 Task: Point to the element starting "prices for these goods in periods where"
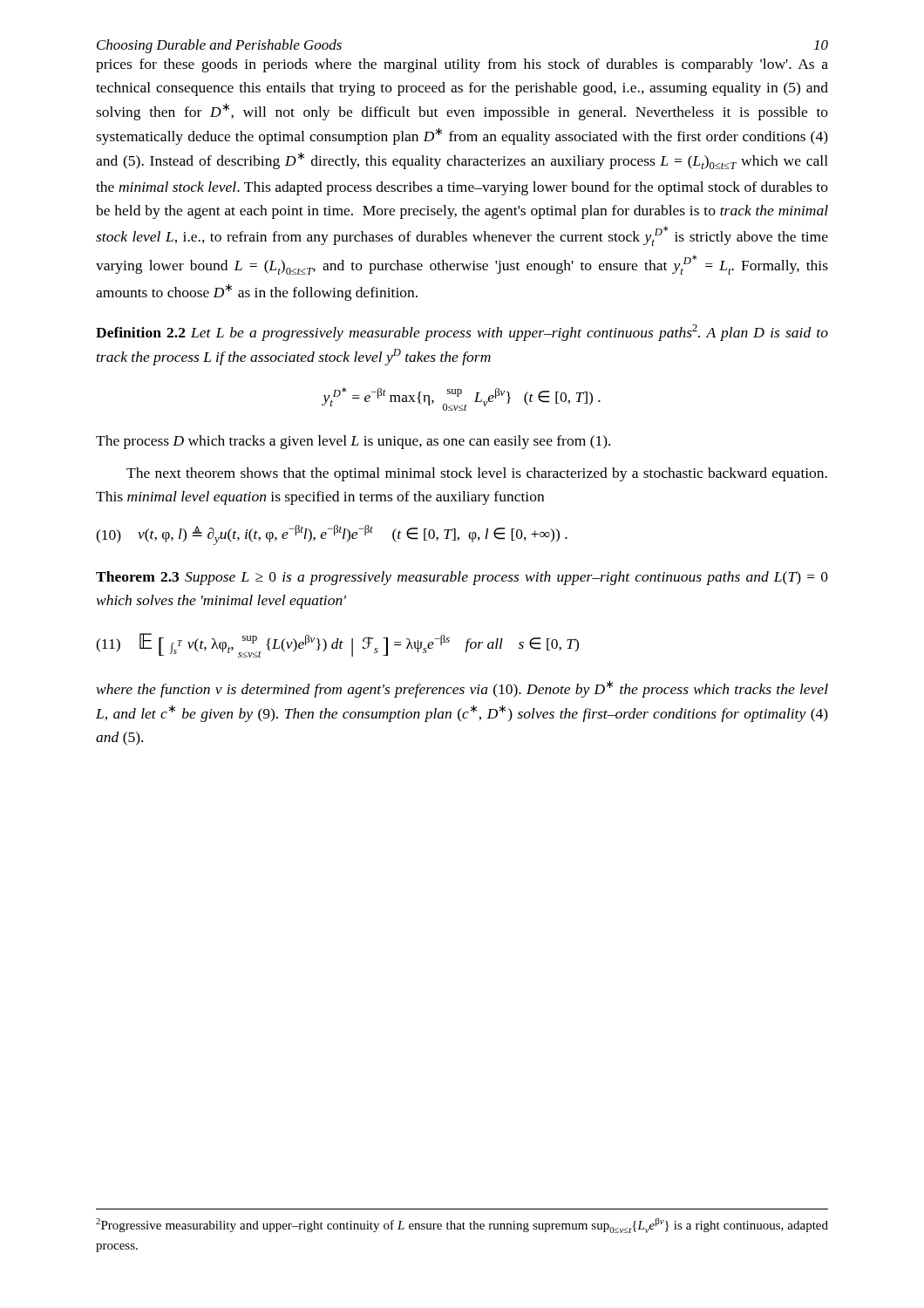pyautogui.click(x=462, y=178)
